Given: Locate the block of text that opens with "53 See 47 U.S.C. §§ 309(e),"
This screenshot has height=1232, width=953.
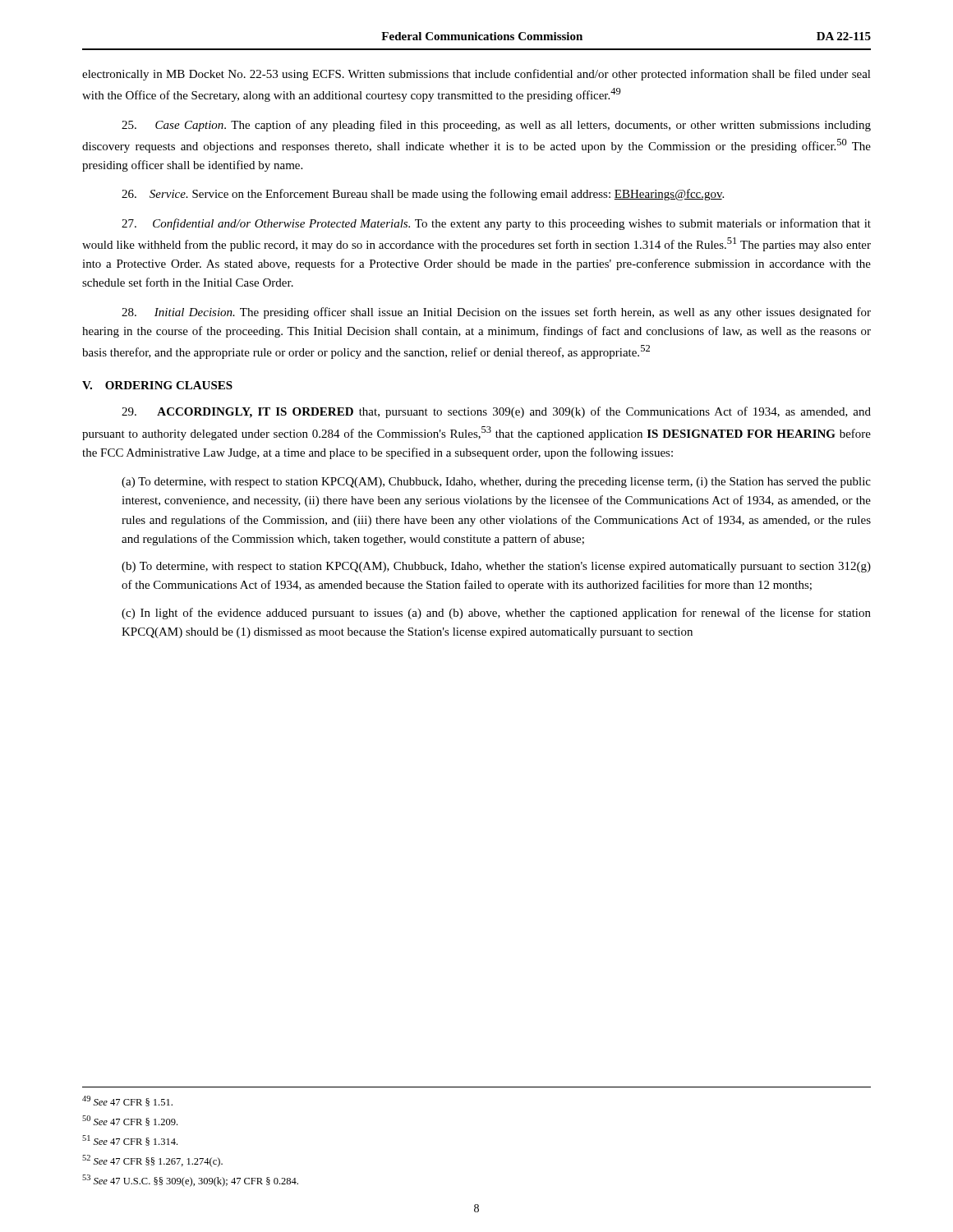Looking at the screenshot, I should click(x=191, y=1180).
